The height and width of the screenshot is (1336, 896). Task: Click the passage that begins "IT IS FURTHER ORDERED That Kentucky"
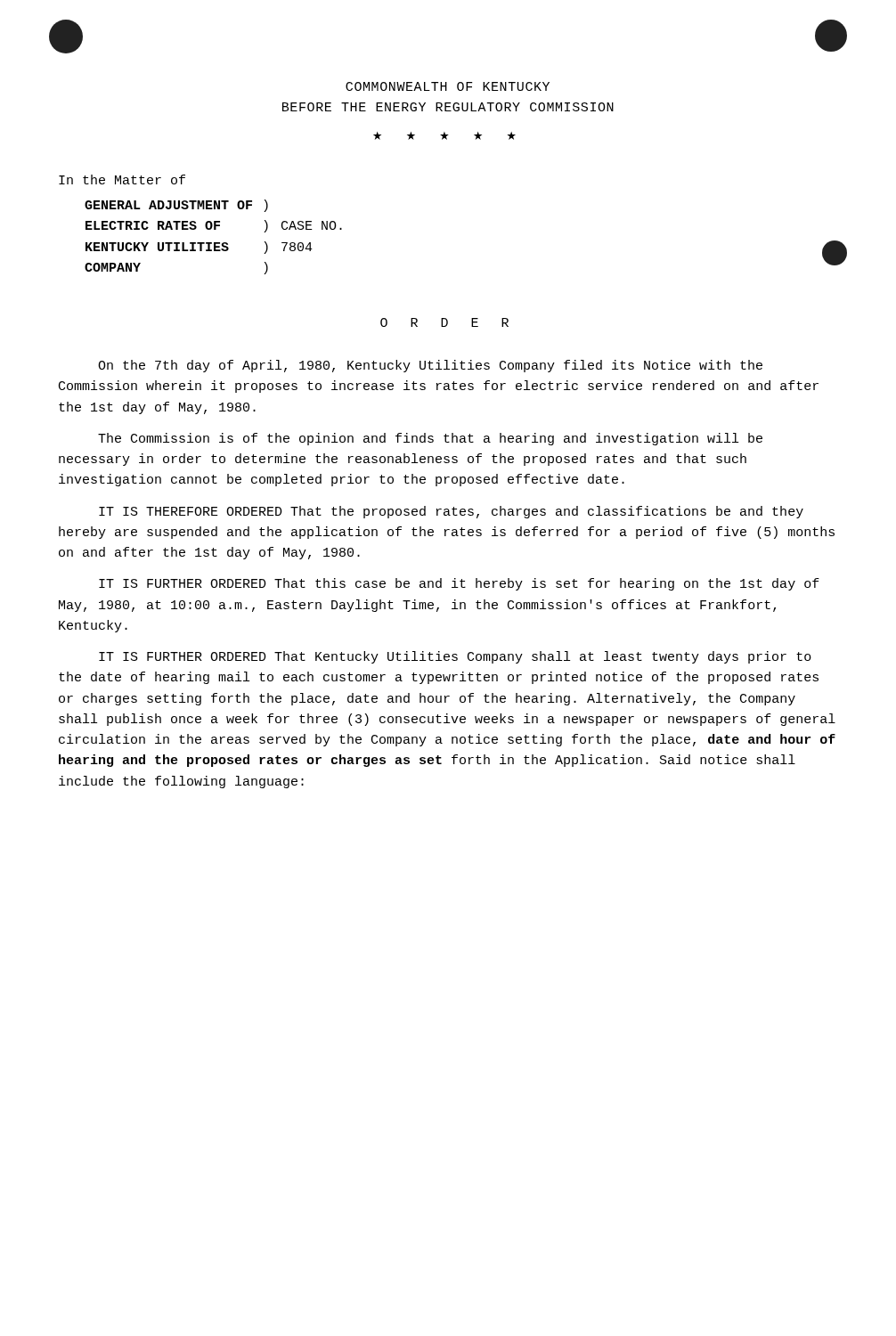[x=448, y=720]
